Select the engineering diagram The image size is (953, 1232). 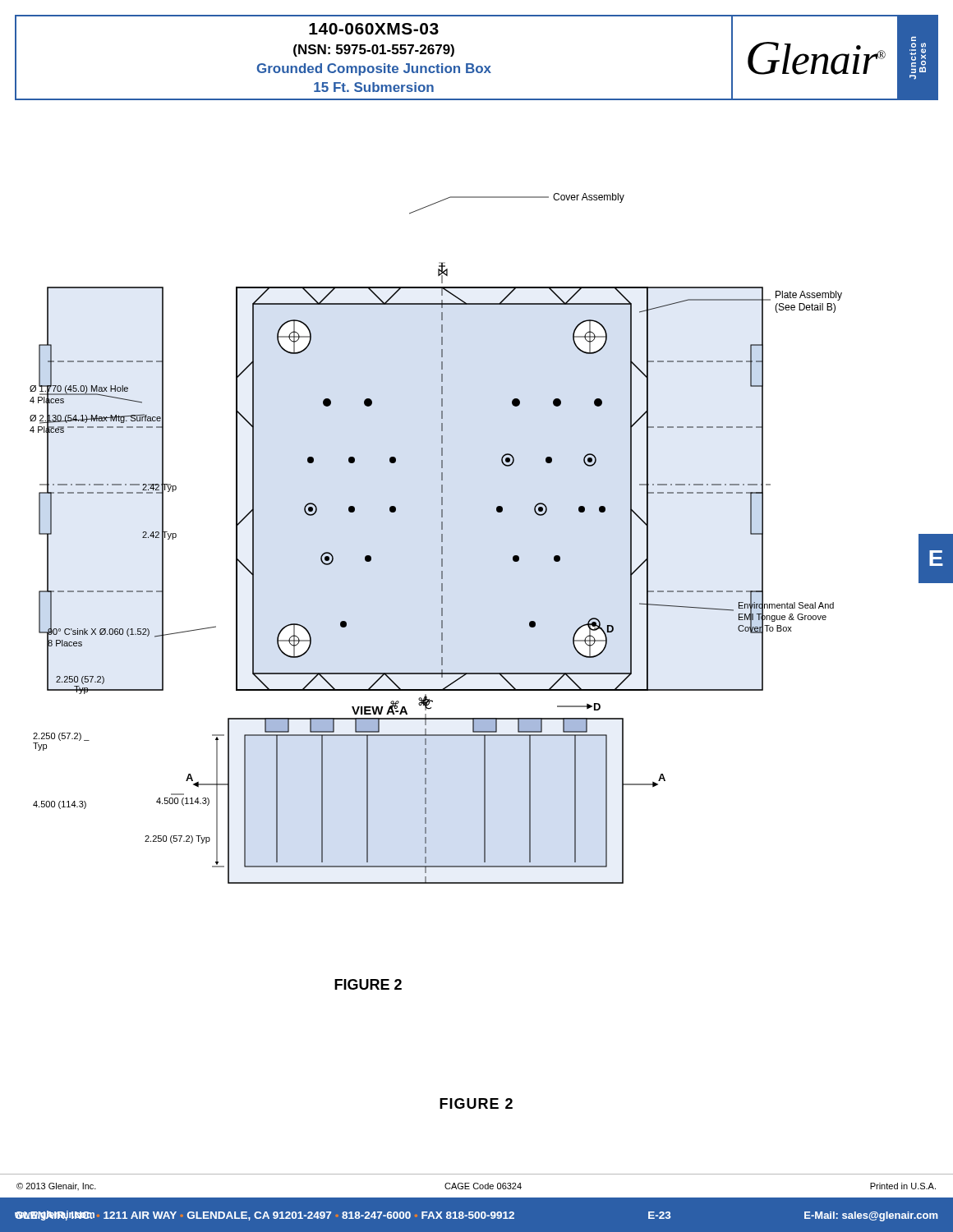[476, 606]
